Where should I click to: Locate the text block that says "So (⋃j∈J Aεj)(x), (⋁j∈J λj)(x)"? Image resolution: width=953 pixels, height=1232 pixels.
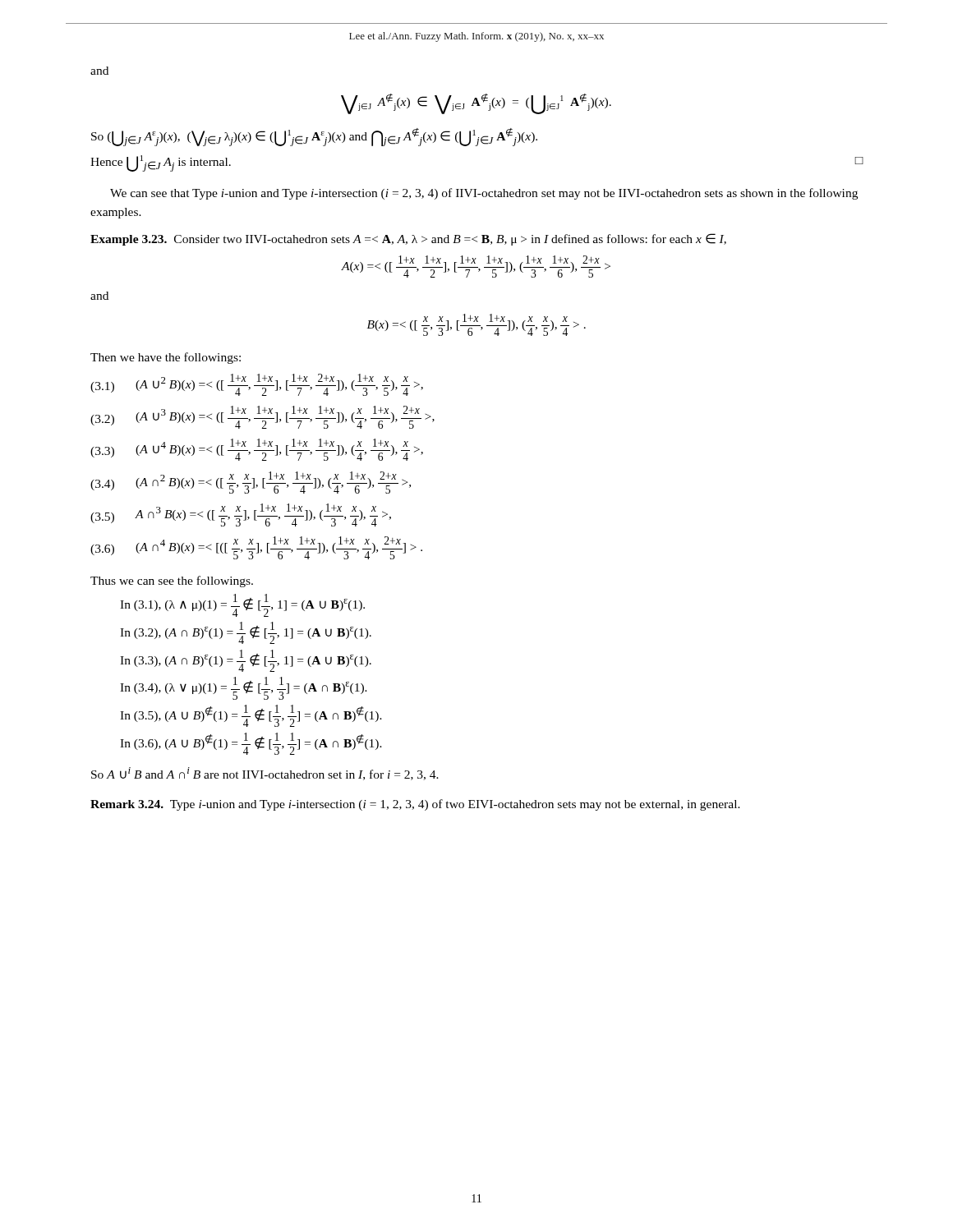(476, 149)
